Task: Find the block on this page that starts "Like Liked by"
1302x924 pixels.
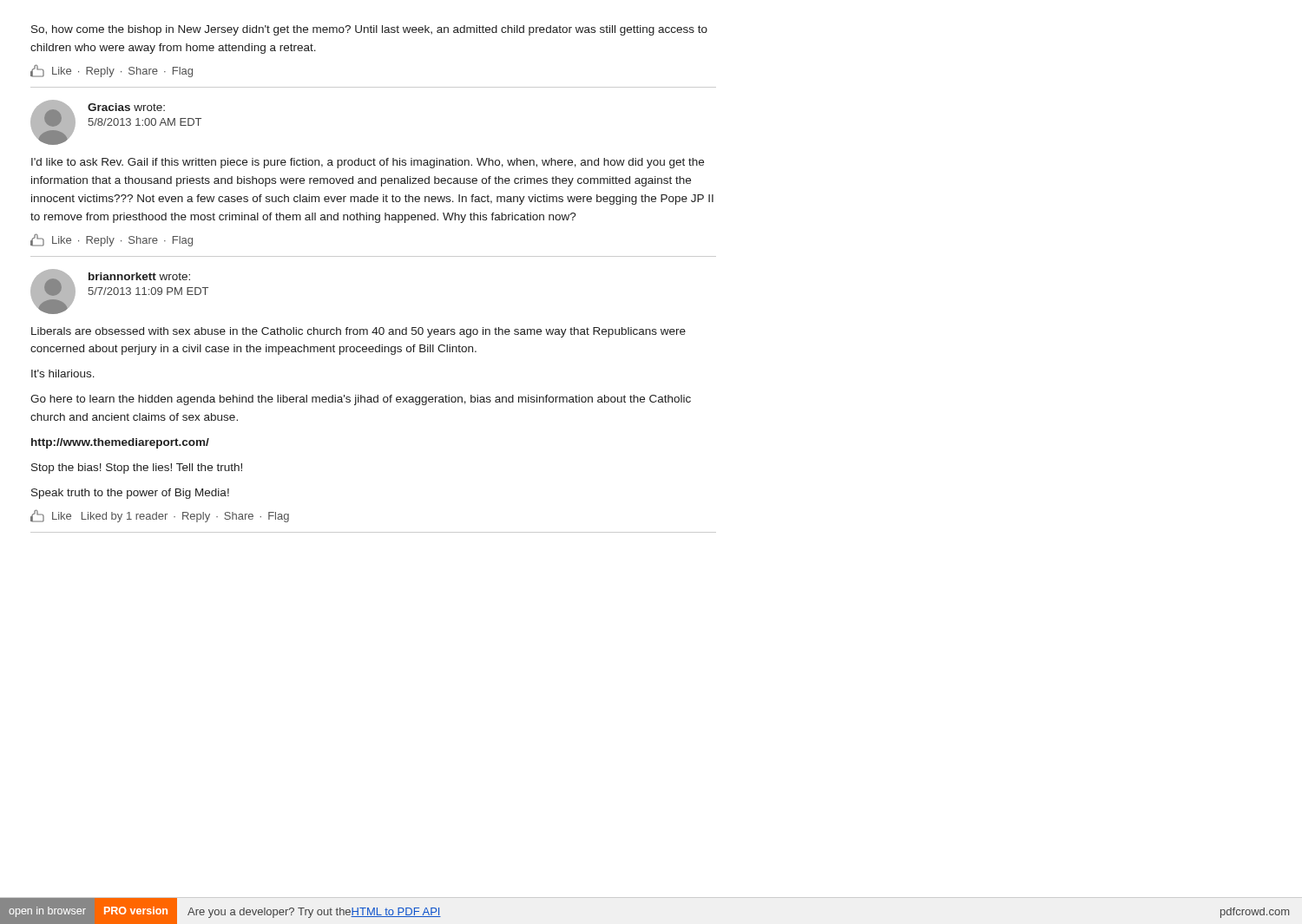Action: pos(160,516)
